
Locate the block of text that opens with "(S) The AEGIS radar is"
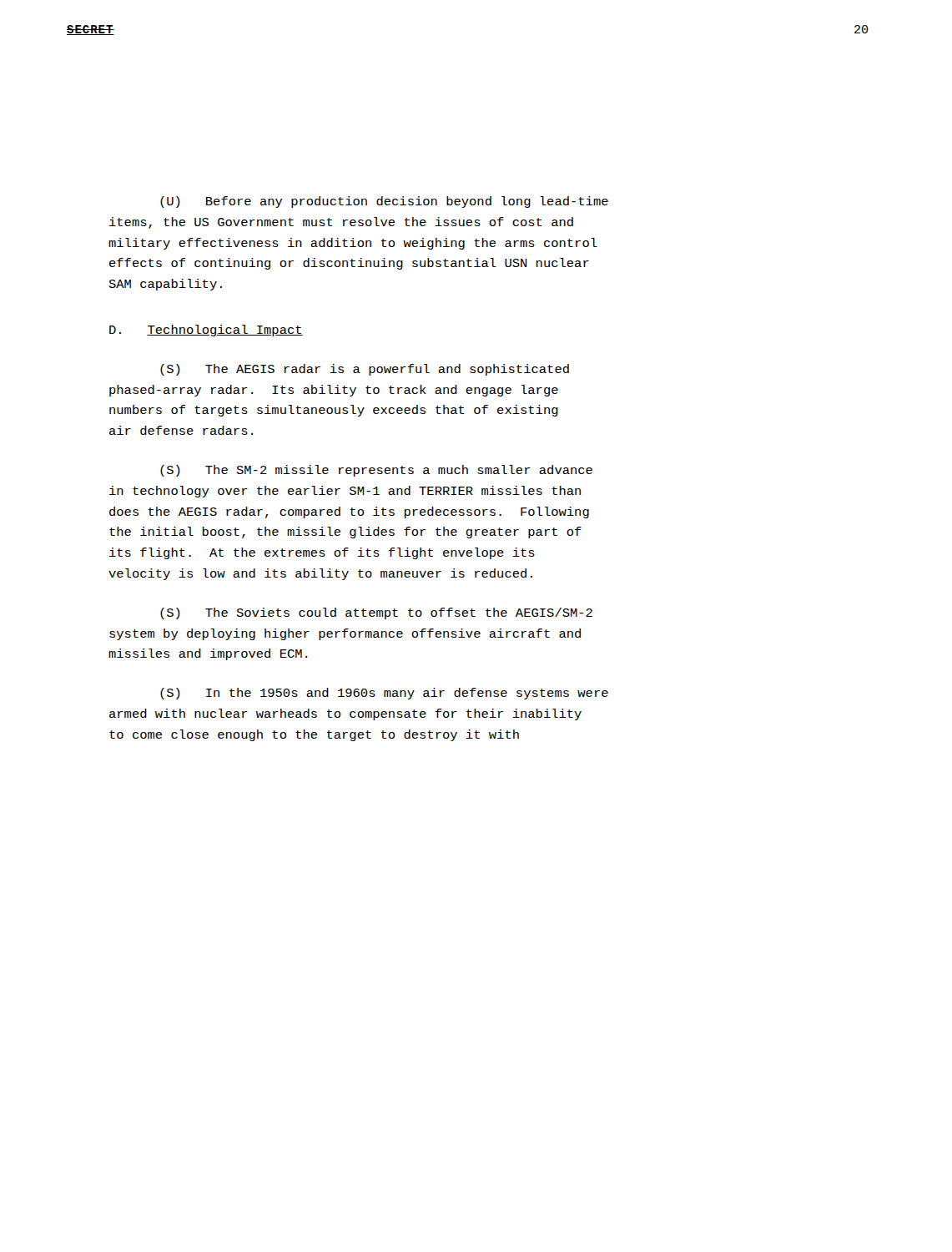(339, 401)
